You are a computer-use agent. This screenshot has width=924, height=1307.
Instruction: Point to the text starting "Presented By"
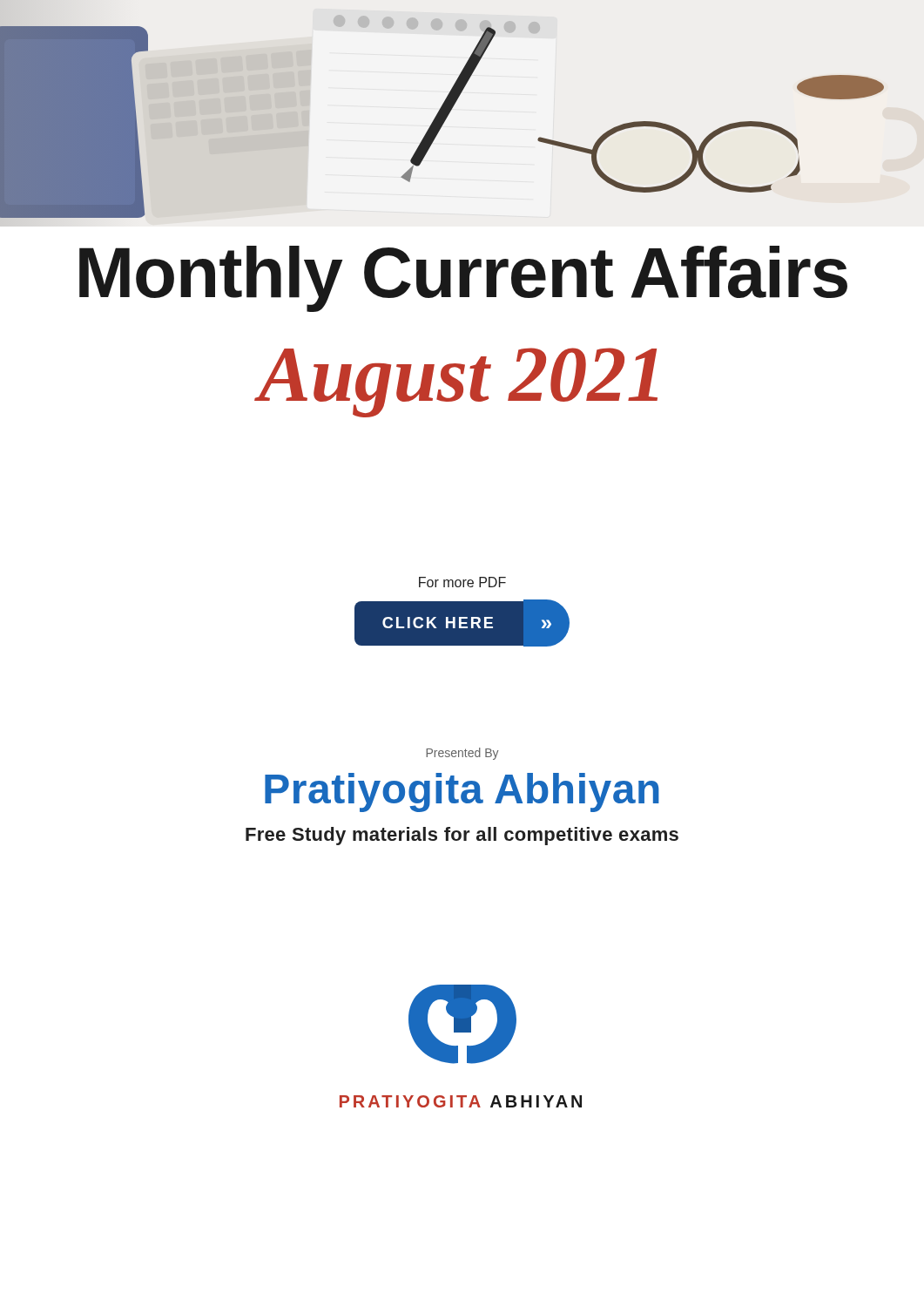click(462, 753)
